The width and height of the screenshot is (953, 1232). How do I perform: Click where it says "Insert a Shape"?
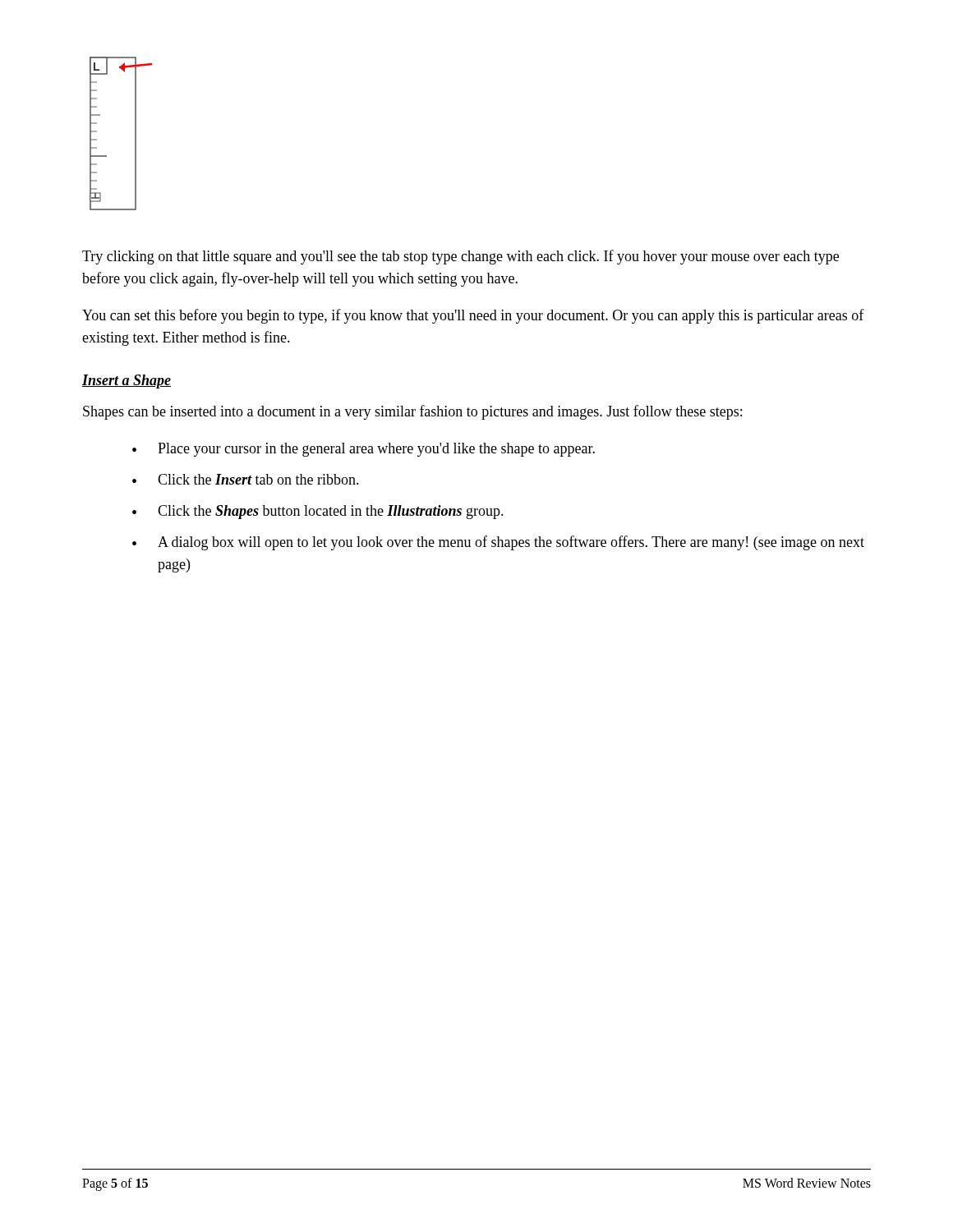[x=127, y=380]
